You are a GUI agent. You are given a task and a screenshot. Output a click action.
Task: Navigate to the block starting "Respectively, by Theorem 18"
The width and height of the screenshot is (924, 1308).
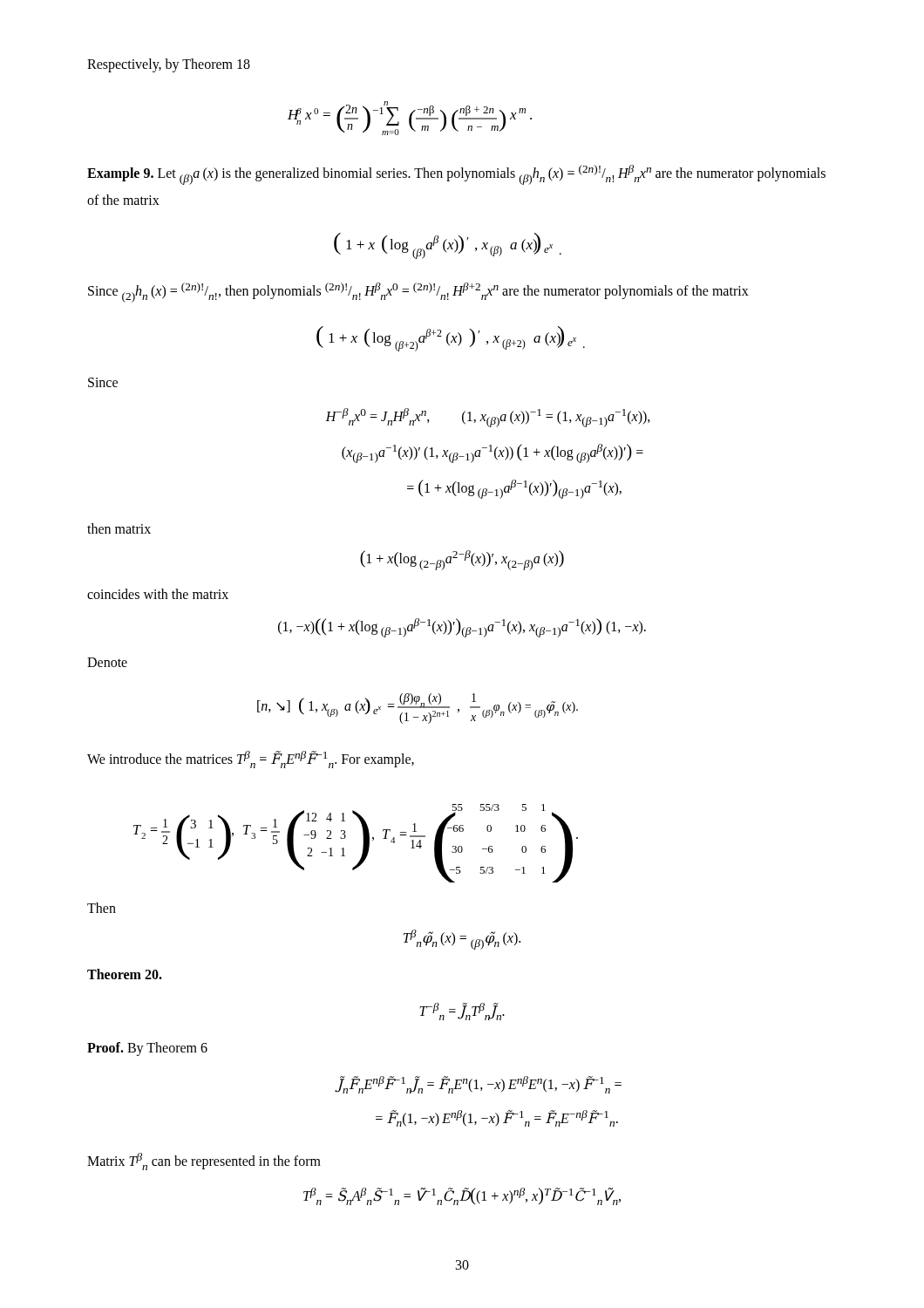click(169, 64)
